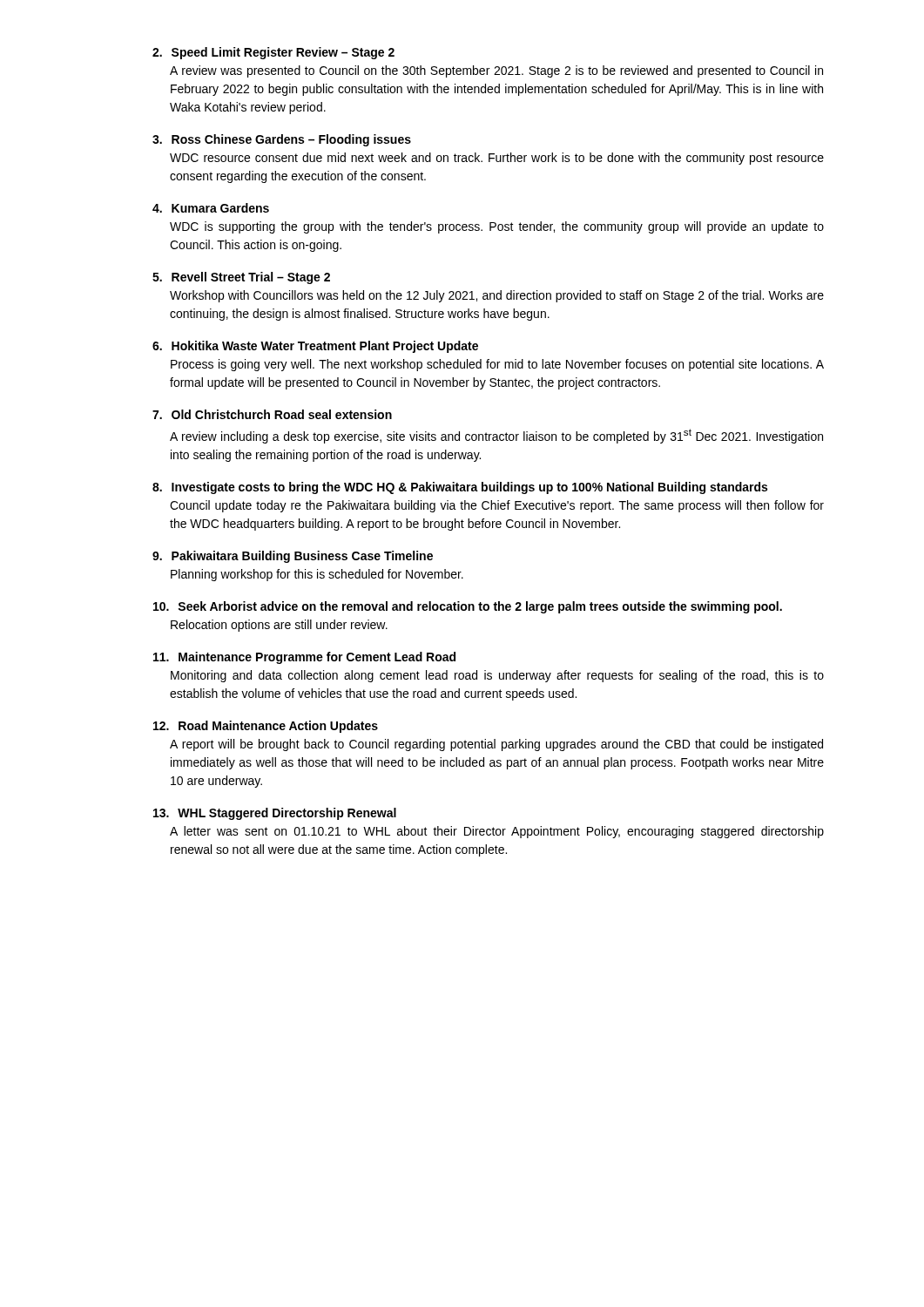Viewport: 924px width, 1307px height.
Task: Click the passage that begins "5. Revell Street Trial"
Action: coord(488,297)
